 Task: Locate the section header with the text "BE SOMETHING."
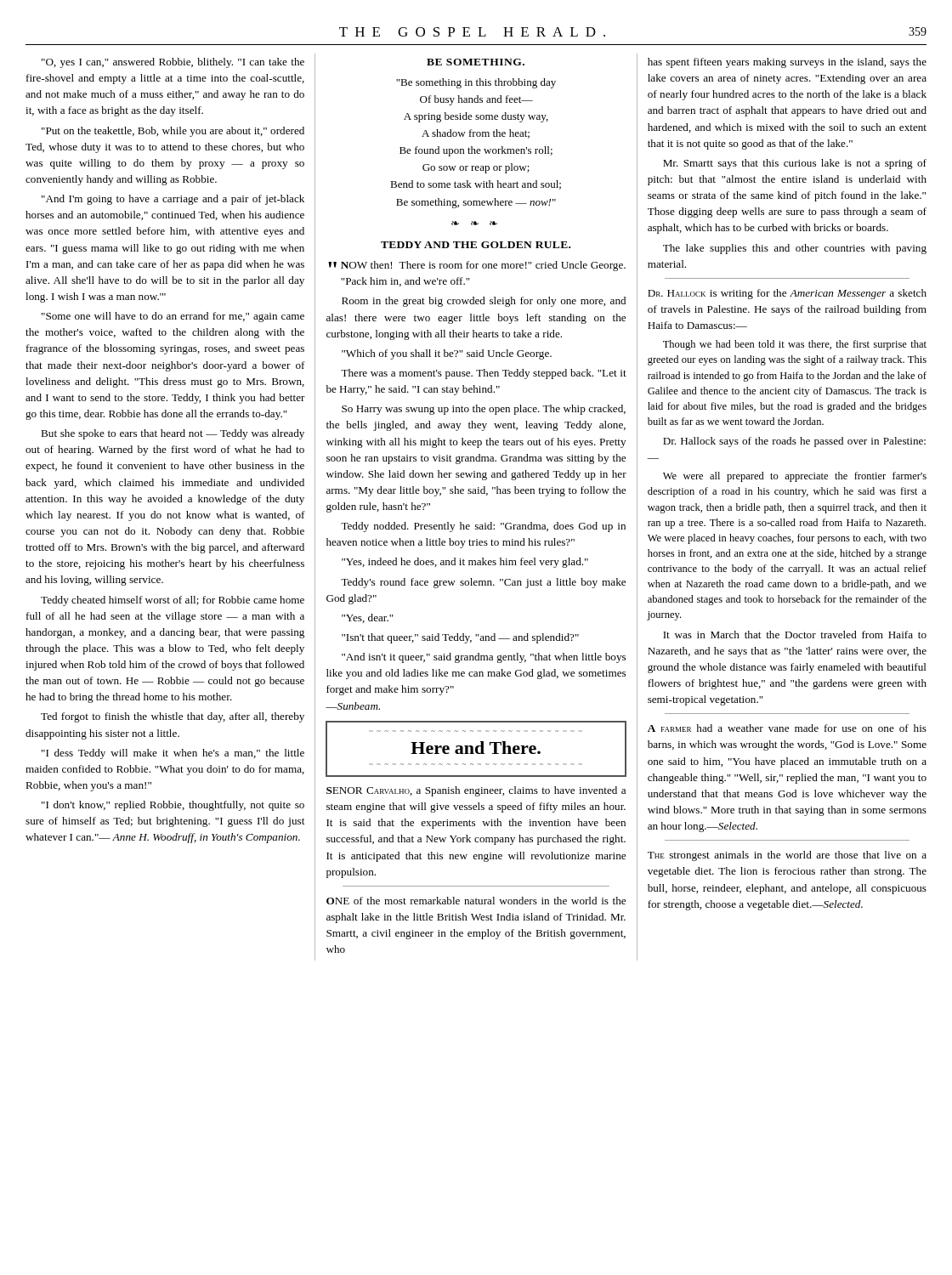[476, 62]
